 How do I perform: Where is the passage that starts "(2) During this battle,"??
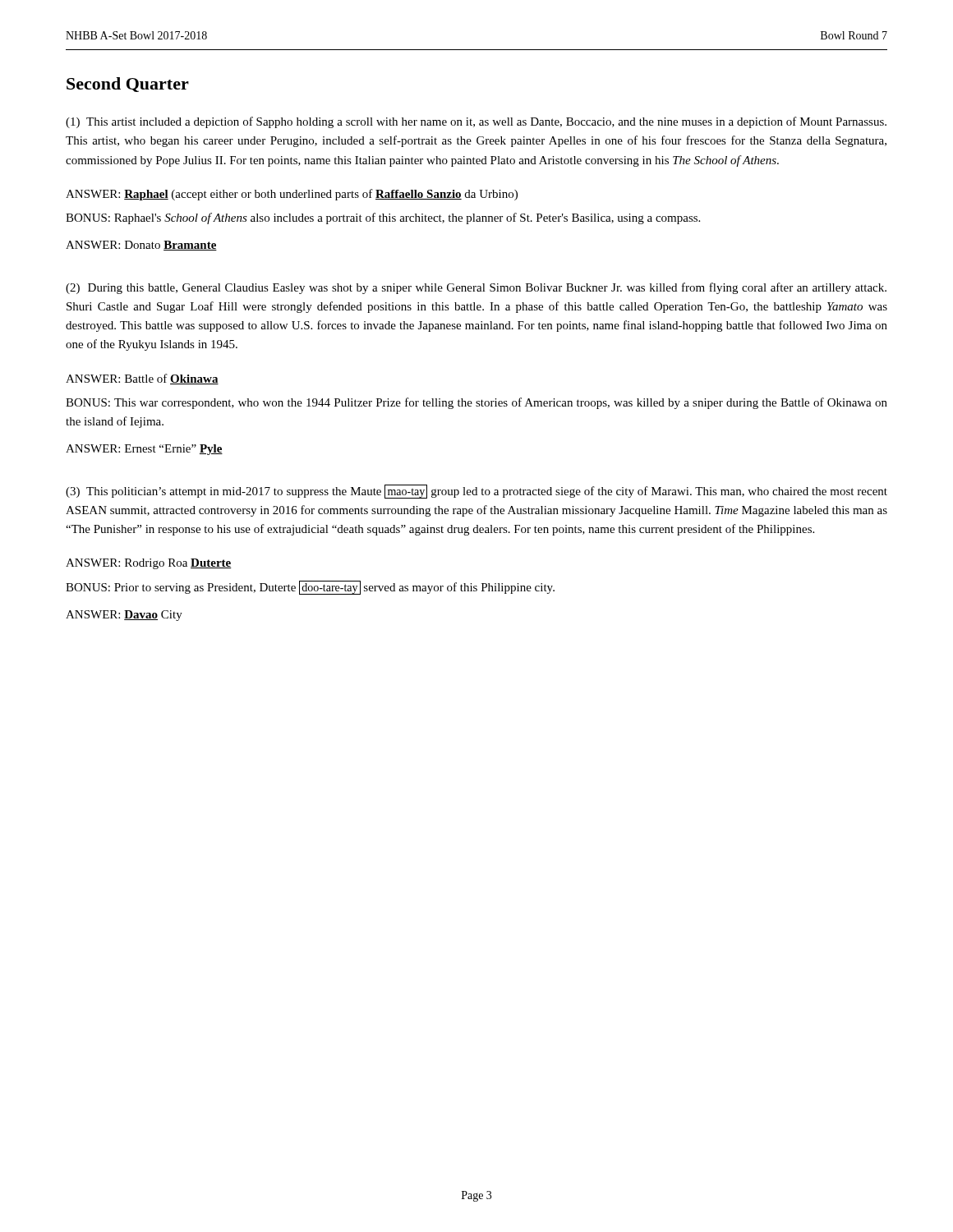pyautogui.click(x=476, y=316)
